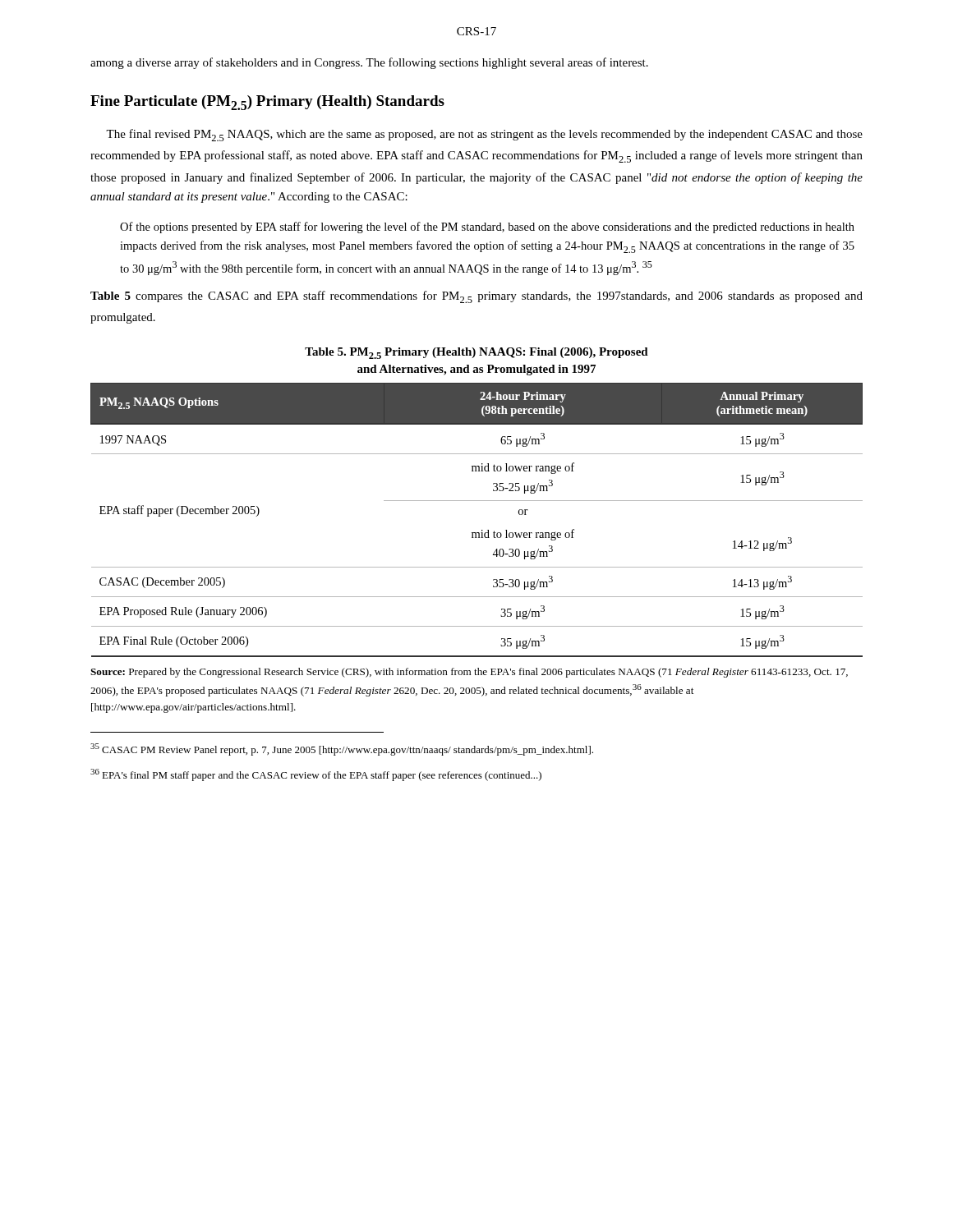Navigate to the text block starting "35 CASAC PM Review Panel report, p. 7,"
953x1232 pixels.
[x=342, y=748]
